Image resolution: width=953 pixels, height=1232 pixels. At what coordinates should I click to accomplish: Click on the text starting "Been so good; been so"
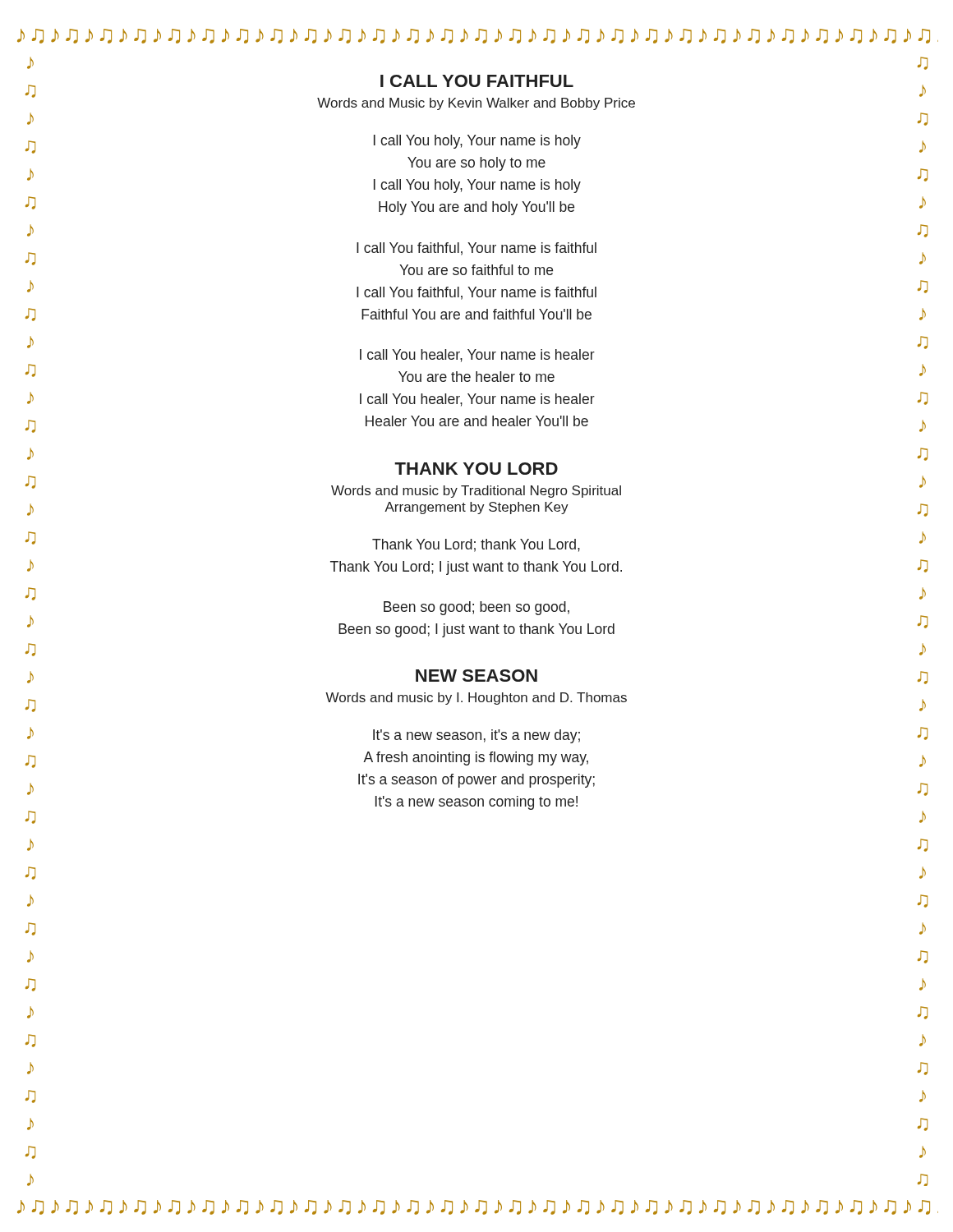[476, 618]
